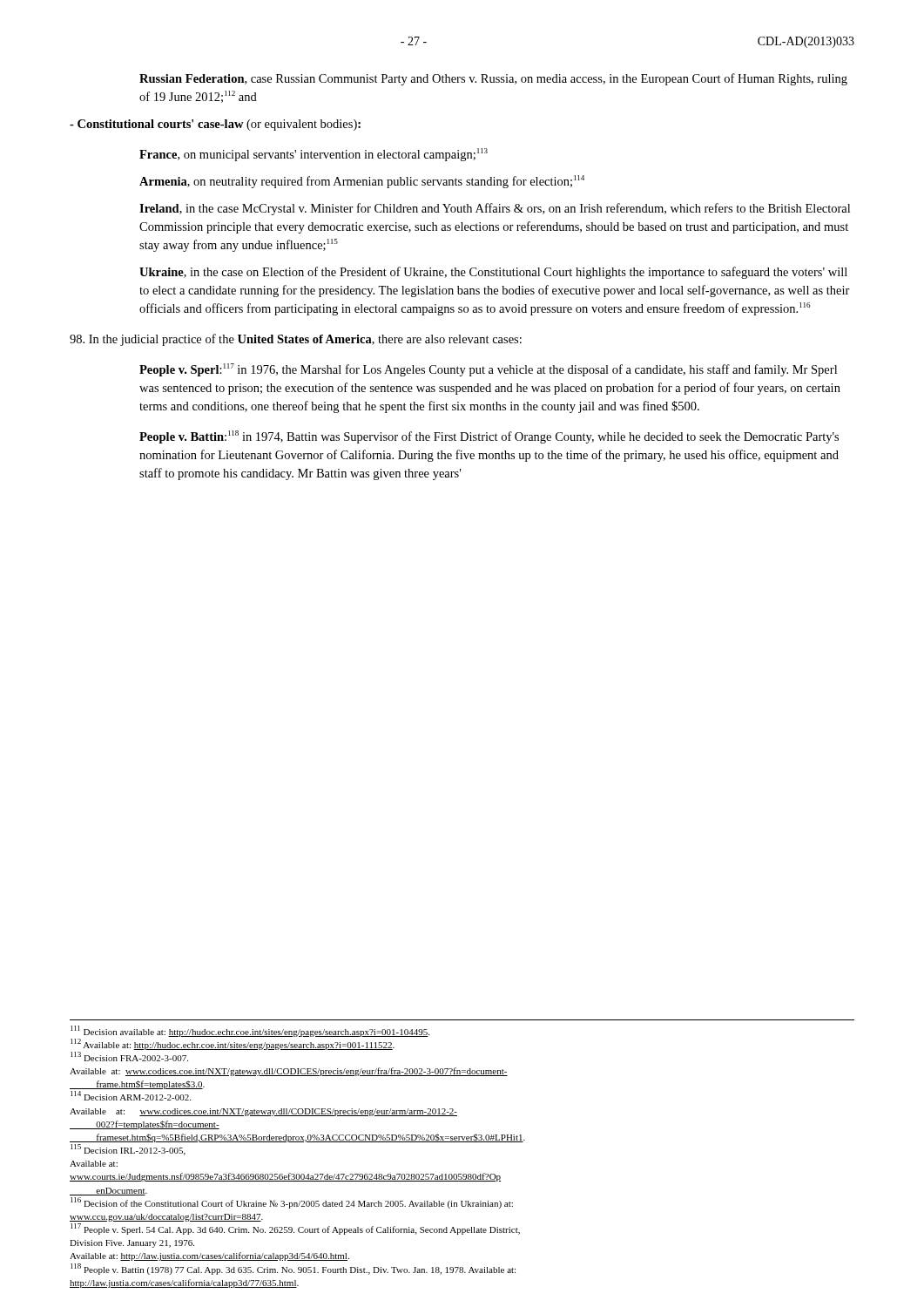Locate a footnote

pyautogui.click(x=298, y=1156)
